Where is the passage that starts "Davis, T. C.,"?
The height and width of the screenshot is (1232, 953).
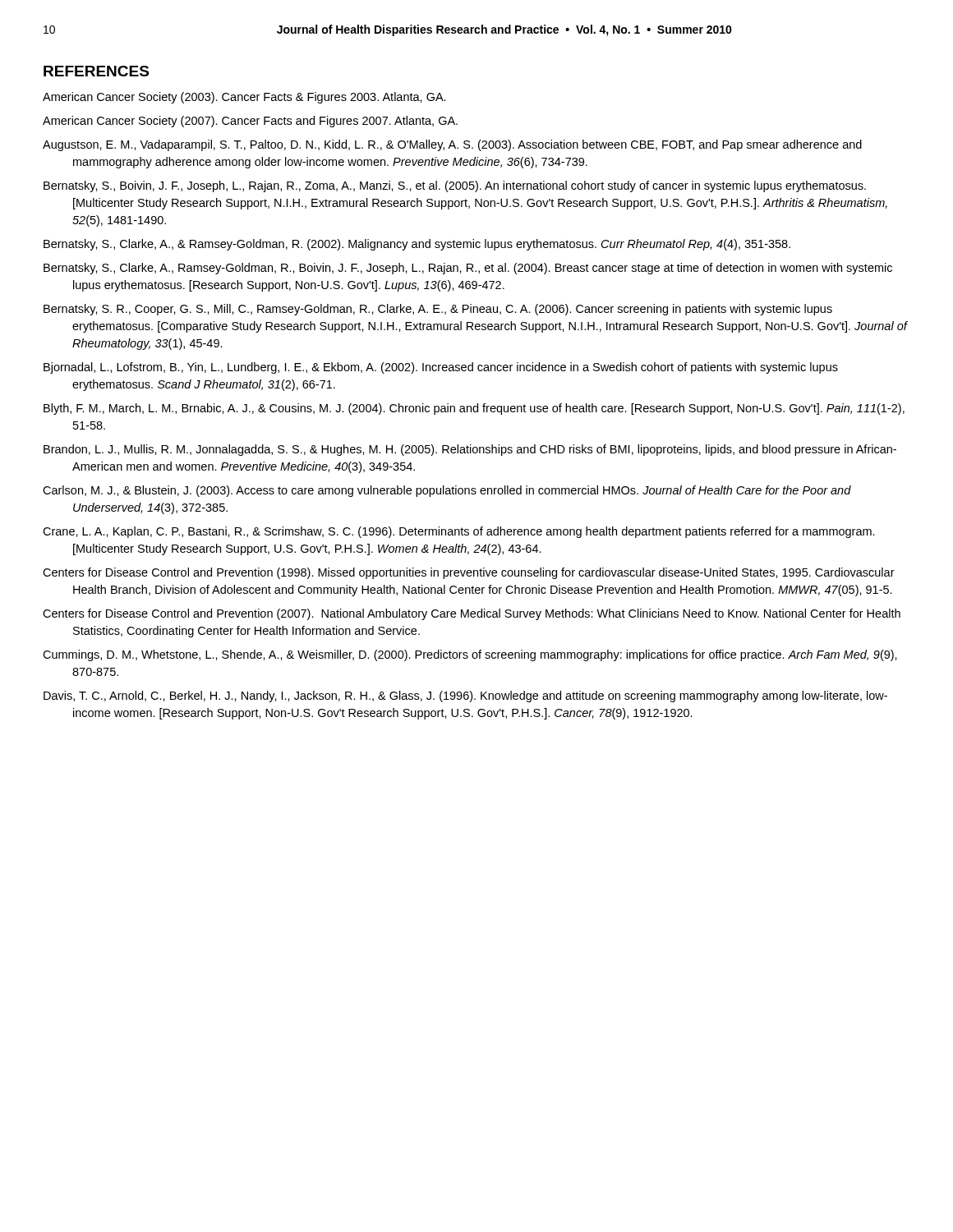[465, 705]
